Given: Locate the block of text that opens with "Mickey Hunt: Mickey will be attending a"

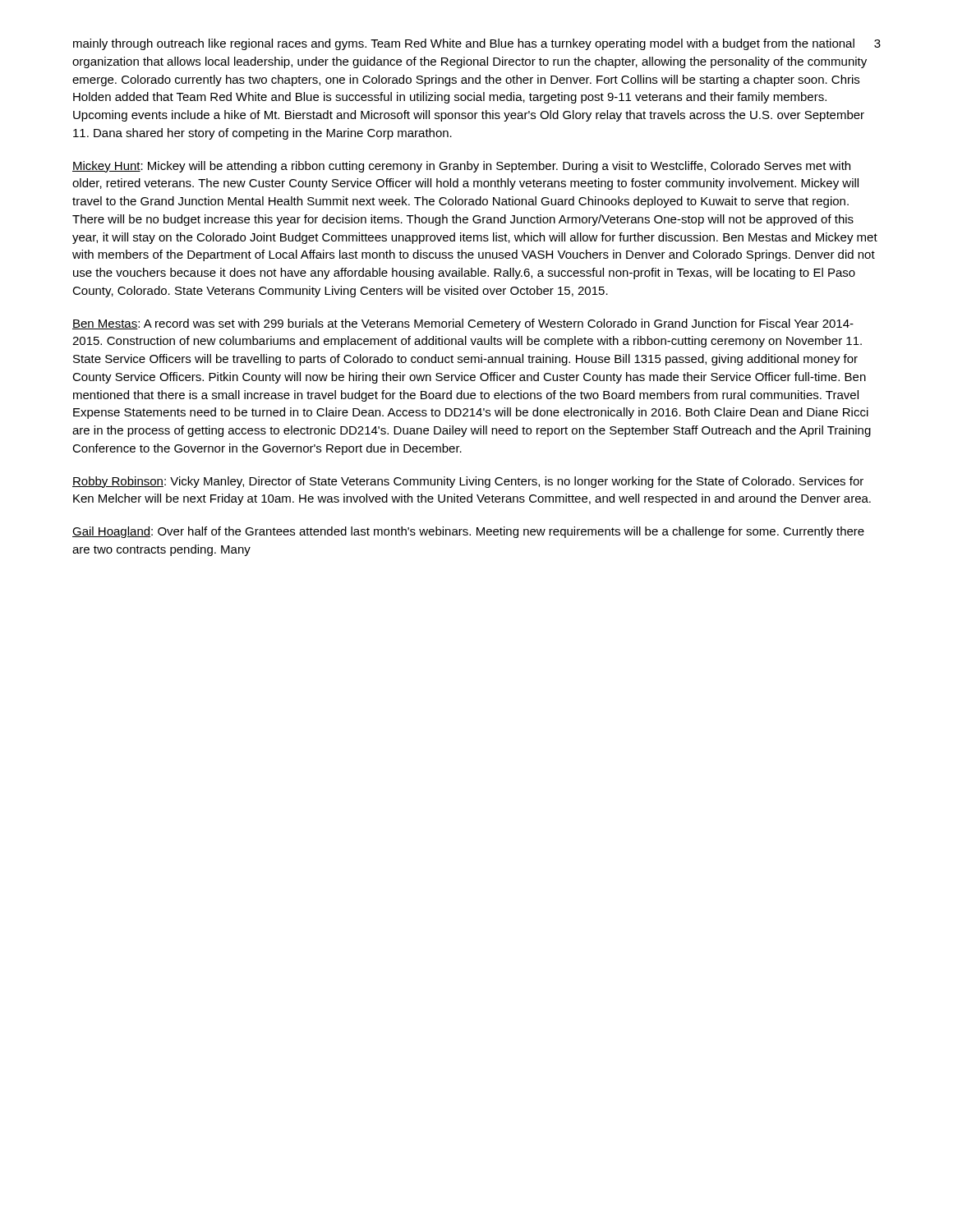Looking at the screenshot, I should tap(475, 228).
